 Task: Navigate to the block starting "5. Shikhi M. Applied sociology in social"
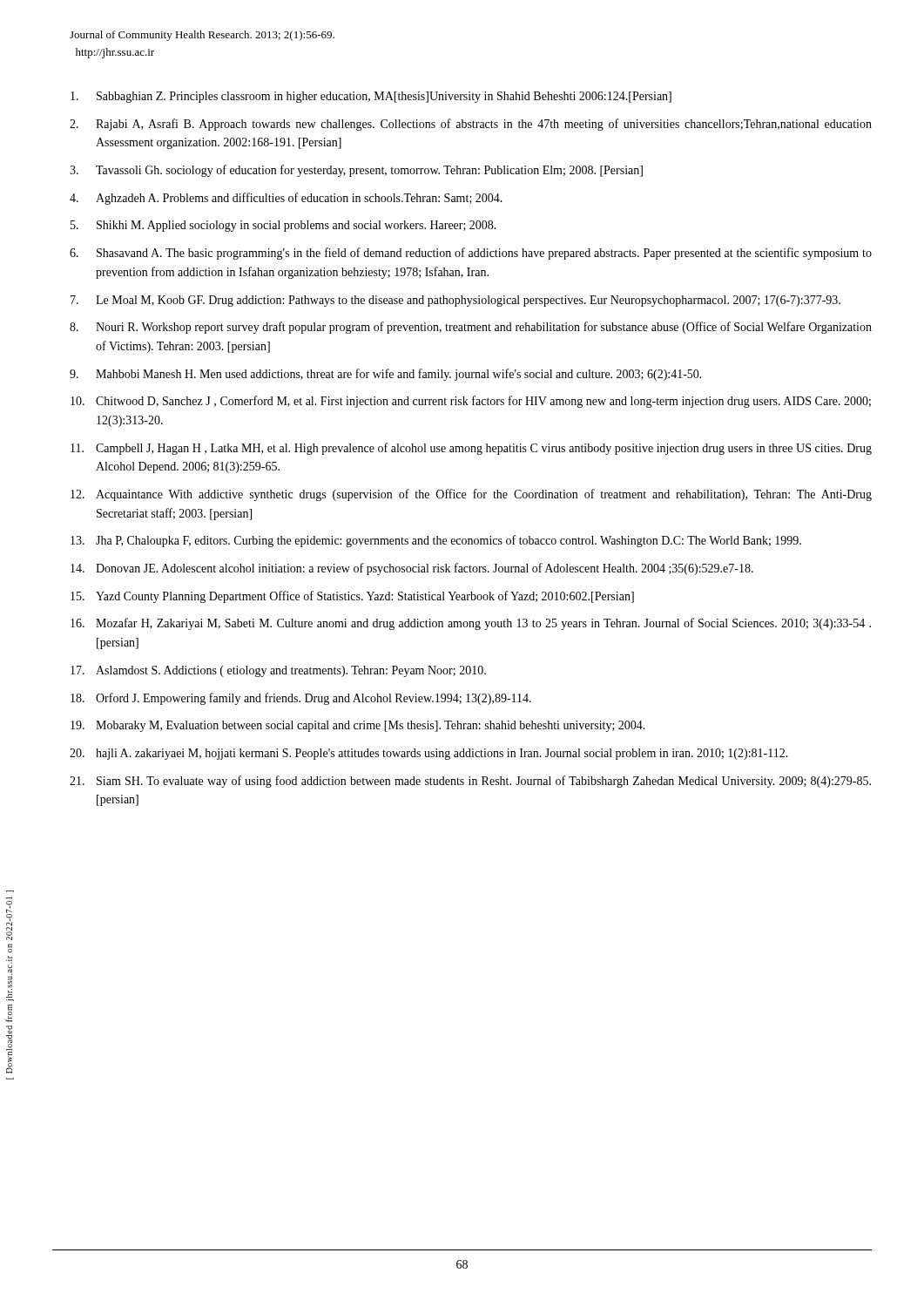tap(471, 226)
